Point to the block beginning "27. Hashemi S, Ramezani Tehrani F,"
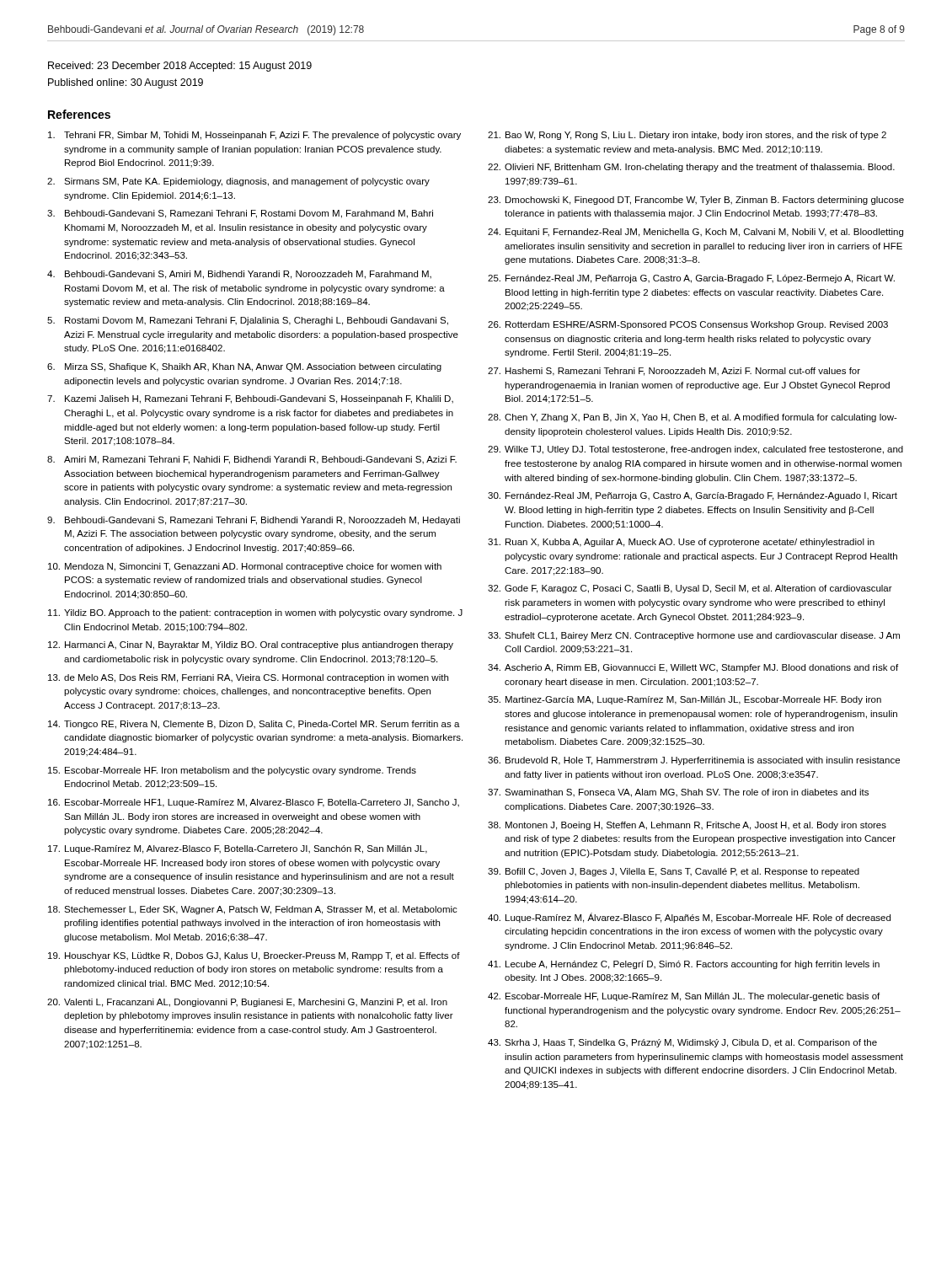952x1264 pixels. [696, 385]
